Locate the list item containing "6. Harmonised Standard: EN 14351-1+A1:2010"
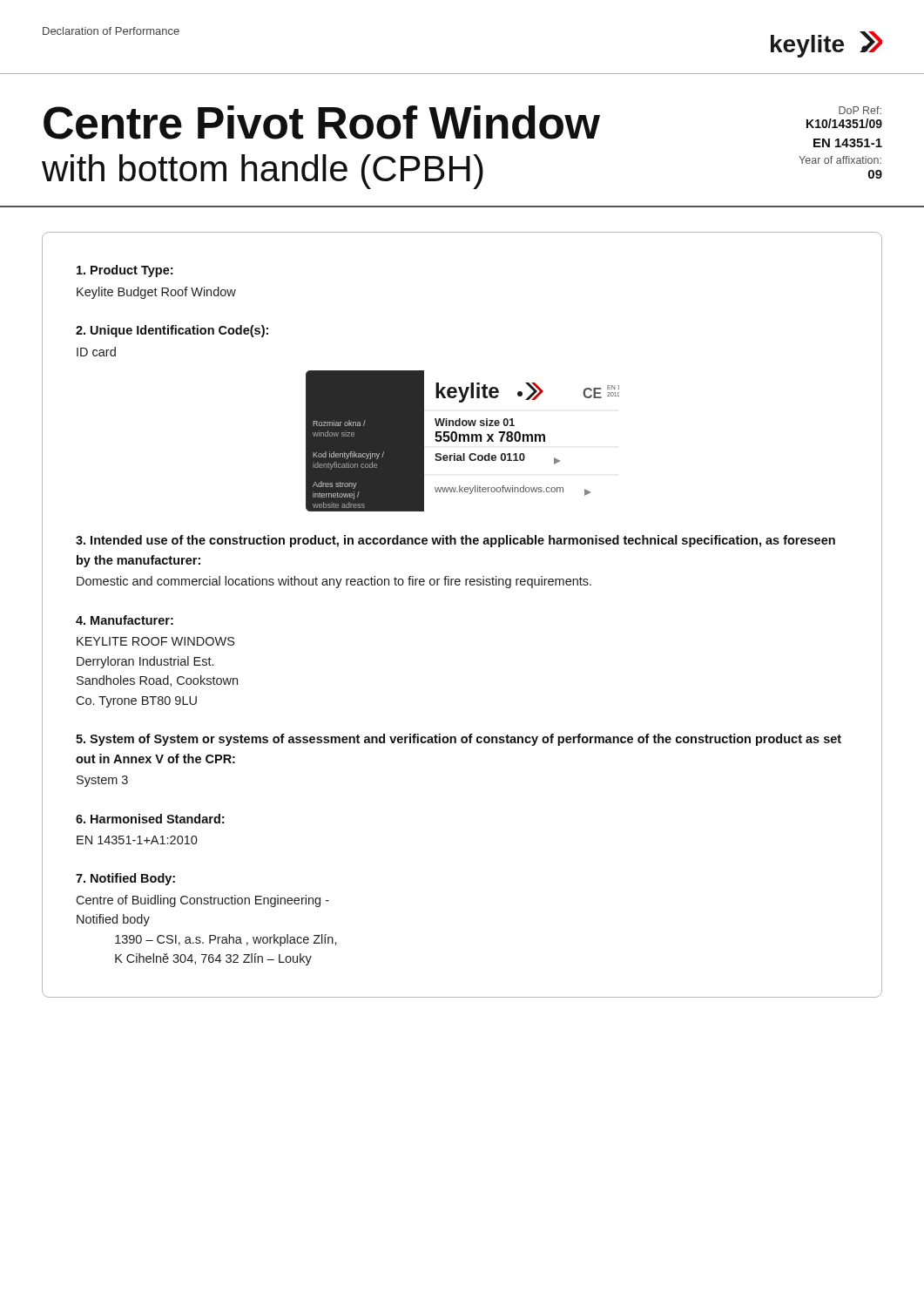Image resolution: width=924 pixels, height=1307 pixels. click(x=150, y=819)
